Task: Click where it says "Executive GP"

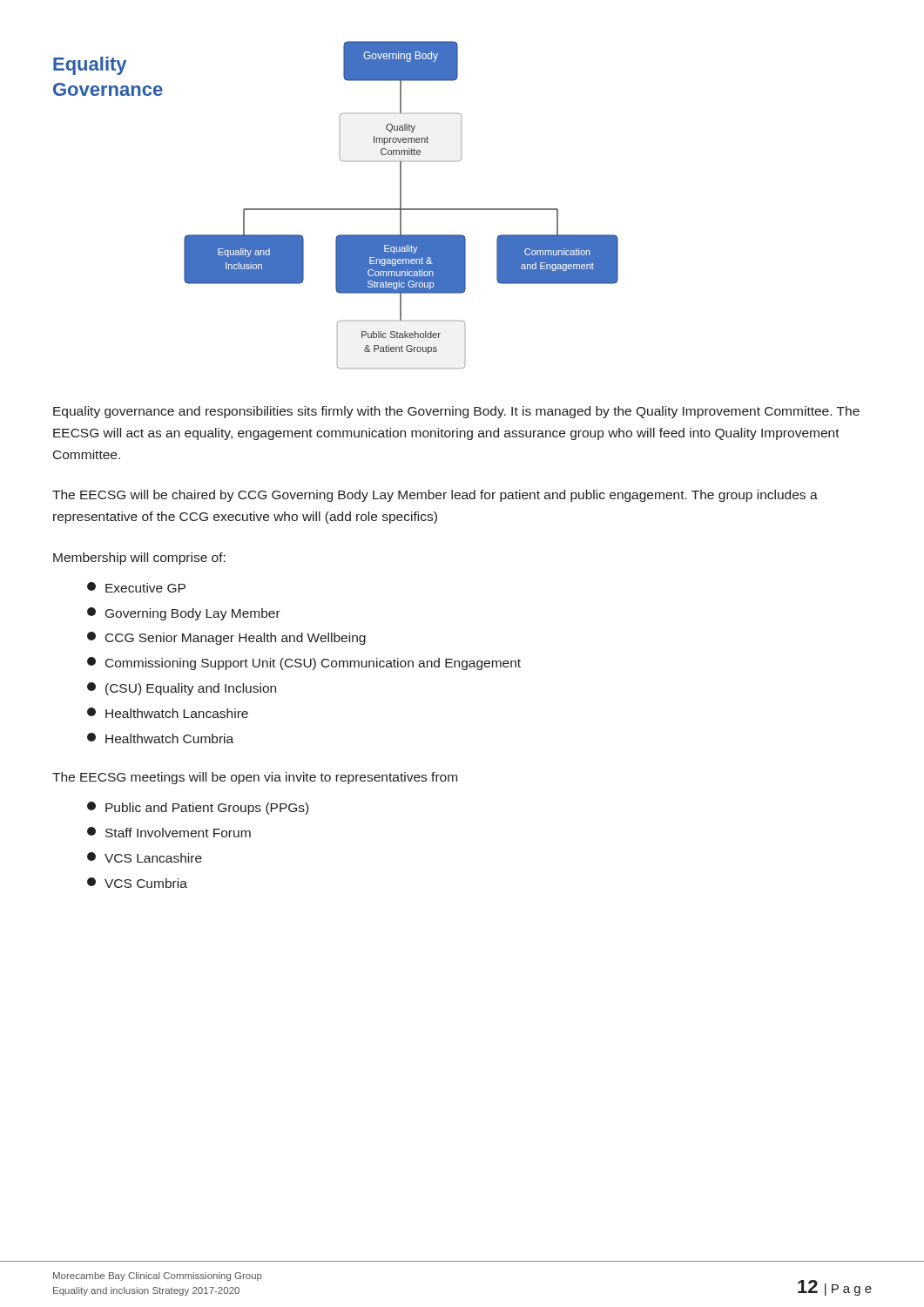Action: click(137, 588)
